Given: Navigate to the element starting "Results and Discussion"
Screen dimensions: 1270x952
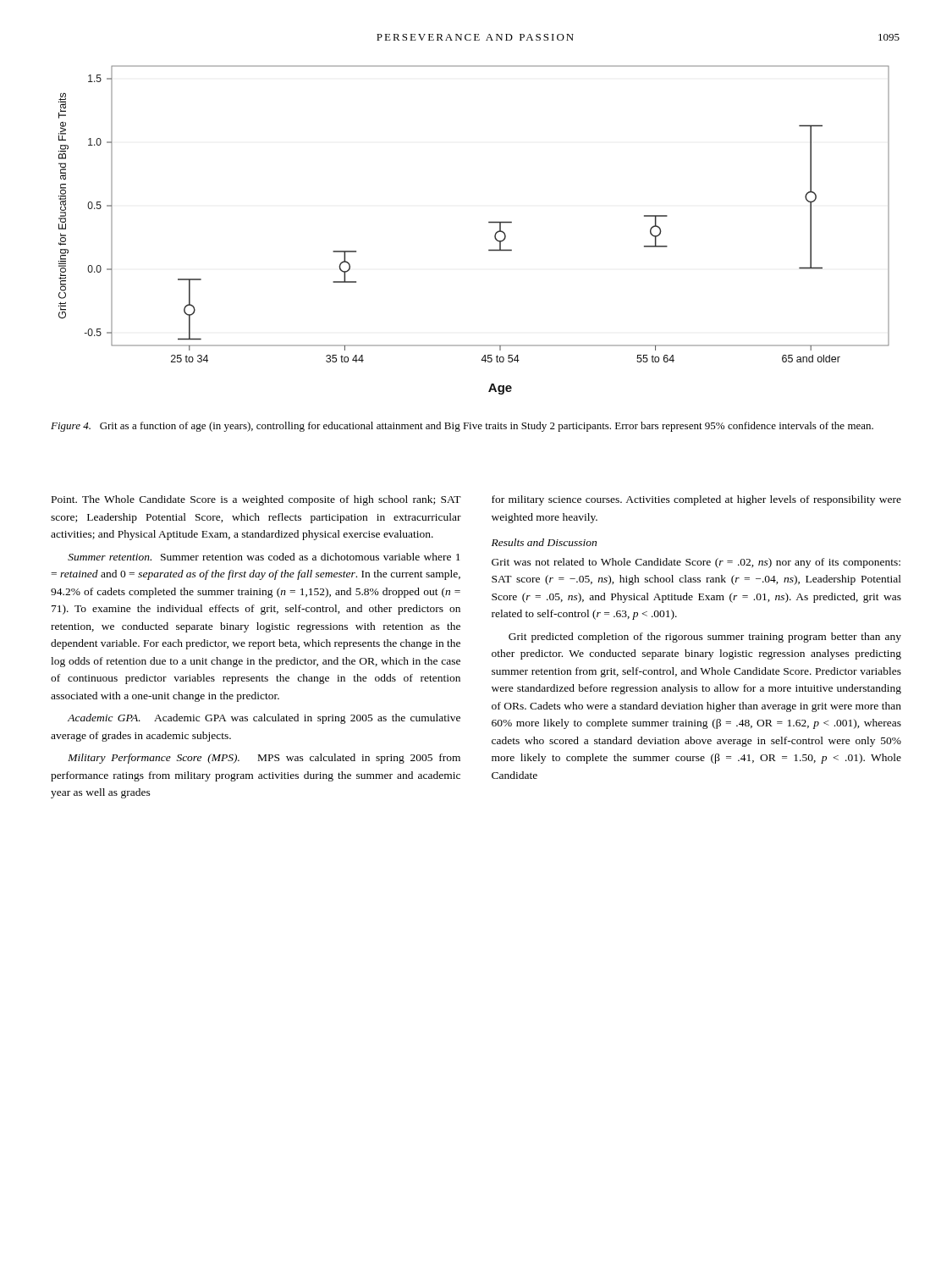Looking at the screenshot, I should point(544,542).
